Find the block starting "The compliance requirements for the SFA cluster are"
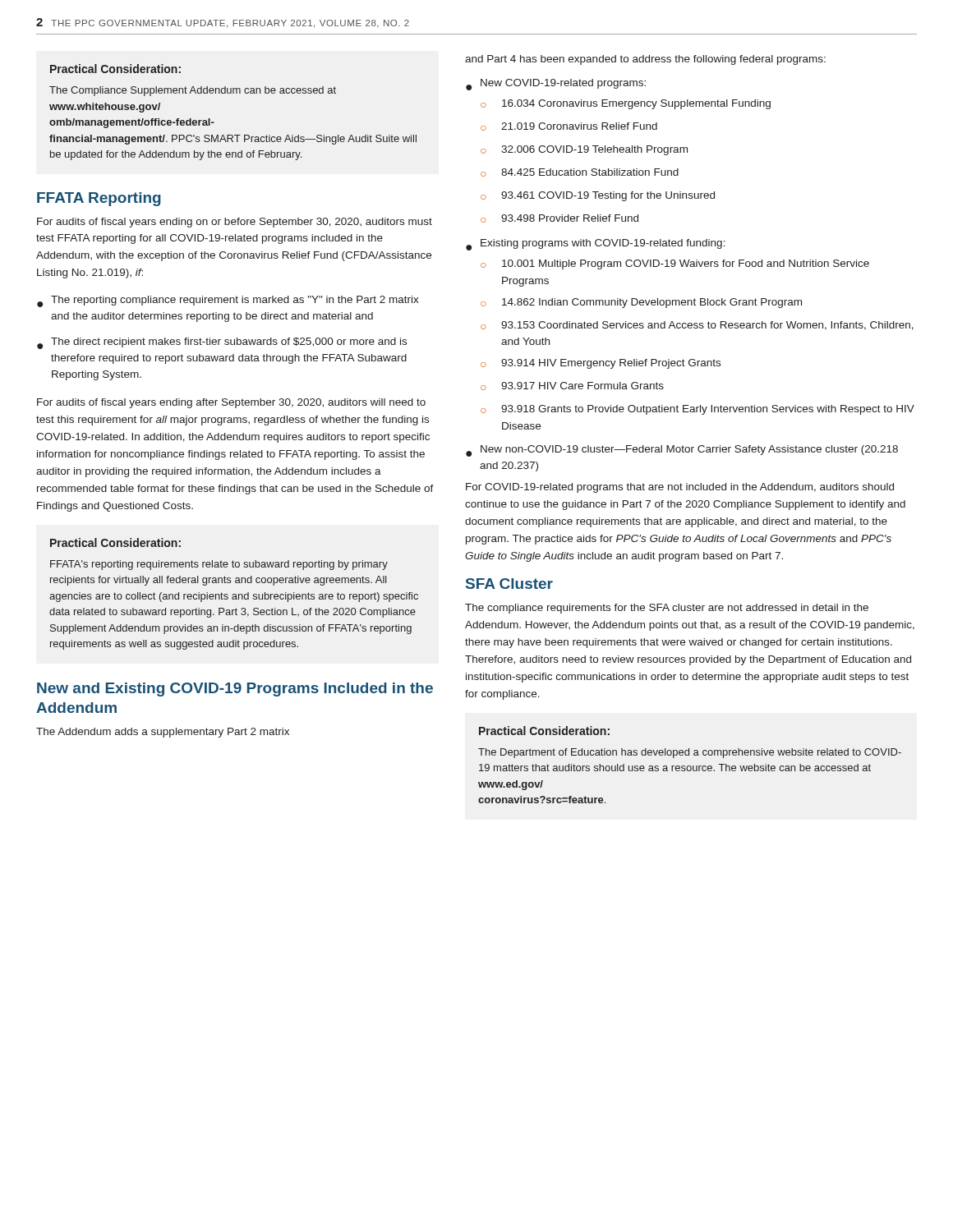 coord(690,650)
